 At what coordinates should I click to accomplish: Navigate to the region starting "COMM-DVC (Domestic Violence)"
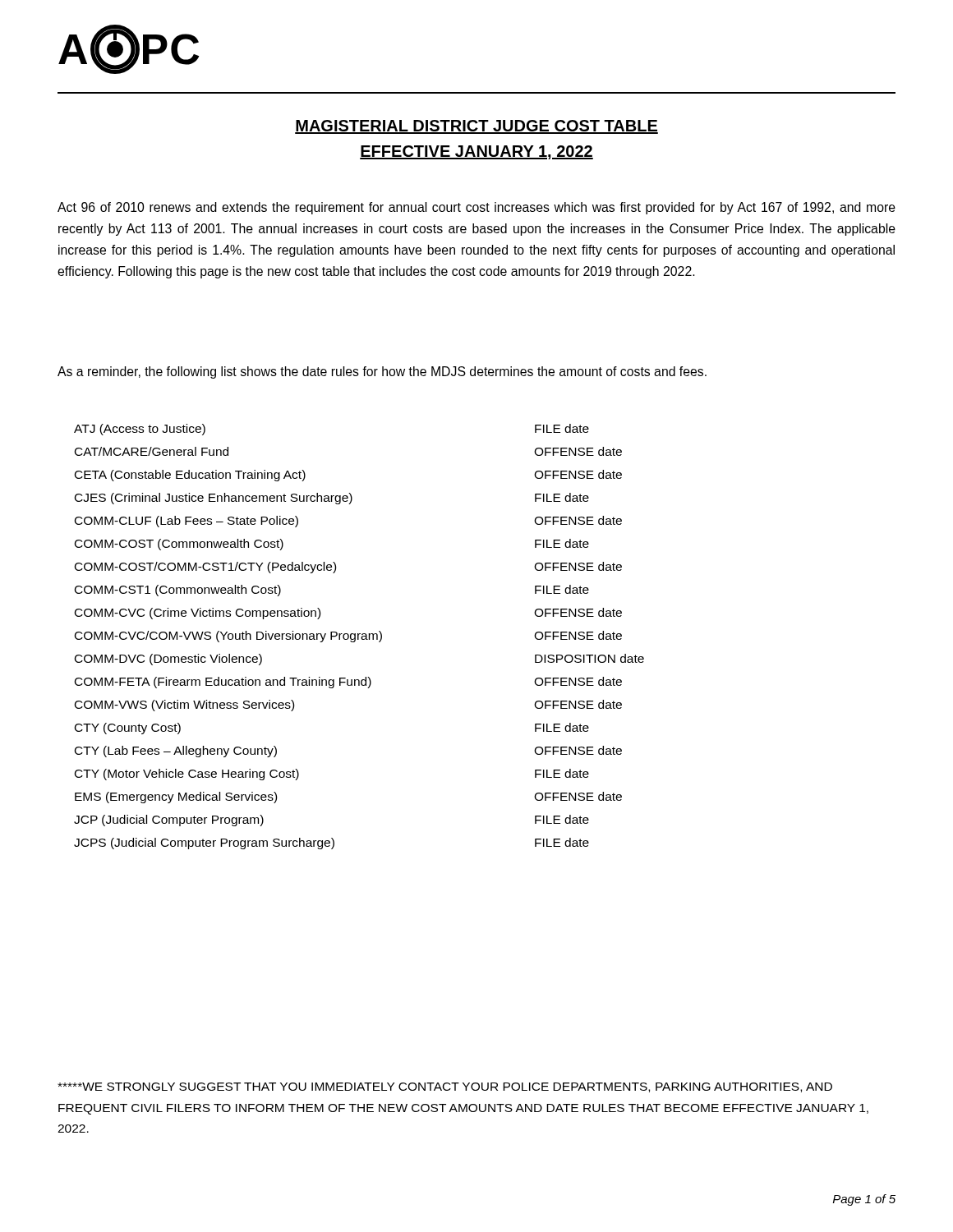pyautogui.click(x=164, y=659)
